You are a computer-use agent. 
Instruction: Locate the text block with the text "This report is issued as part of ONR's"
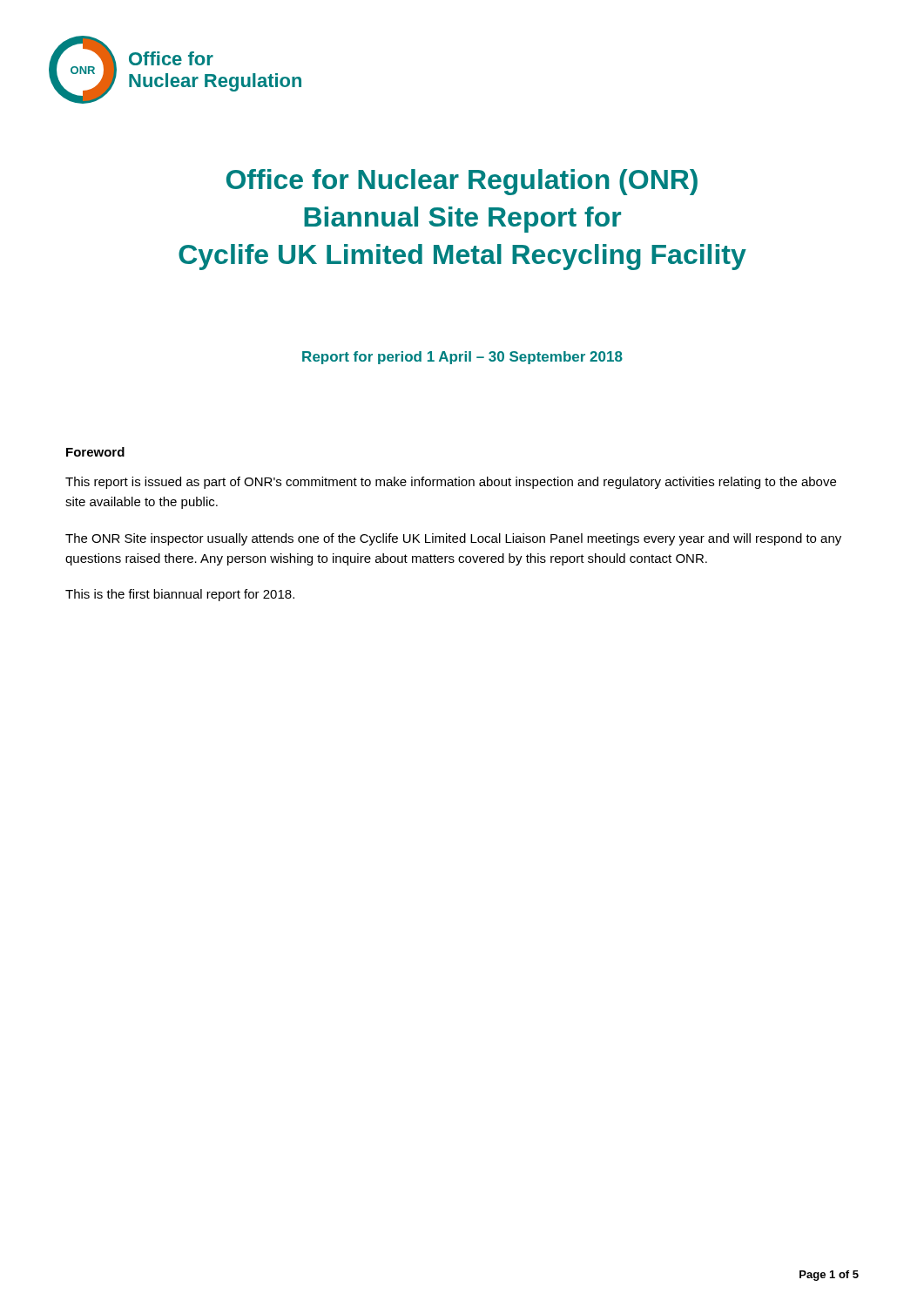(451, 492)
